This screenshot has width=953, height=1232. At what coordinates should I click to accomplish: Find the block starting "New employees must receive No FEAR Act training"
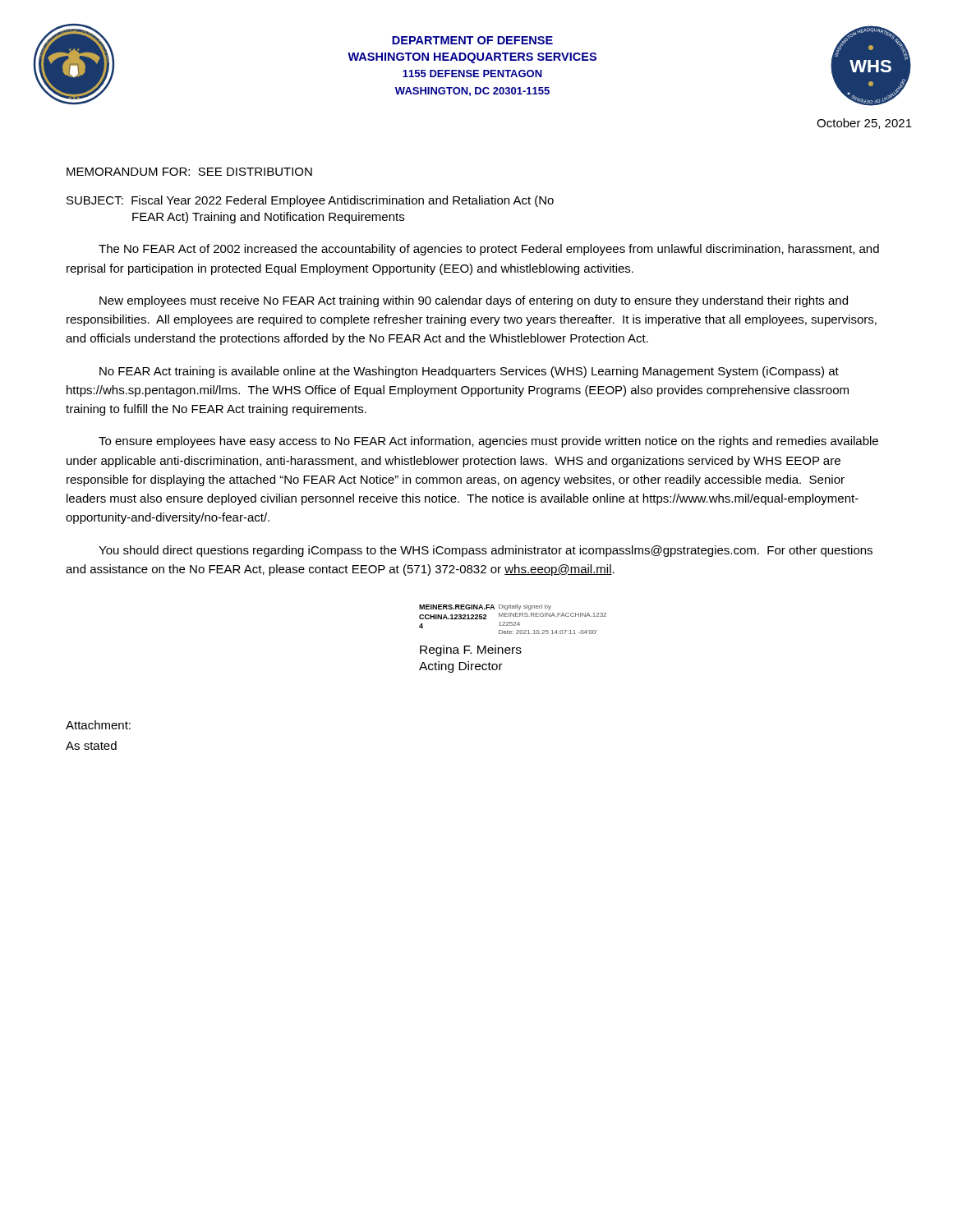pyautogui.click(x=472, y=319)
